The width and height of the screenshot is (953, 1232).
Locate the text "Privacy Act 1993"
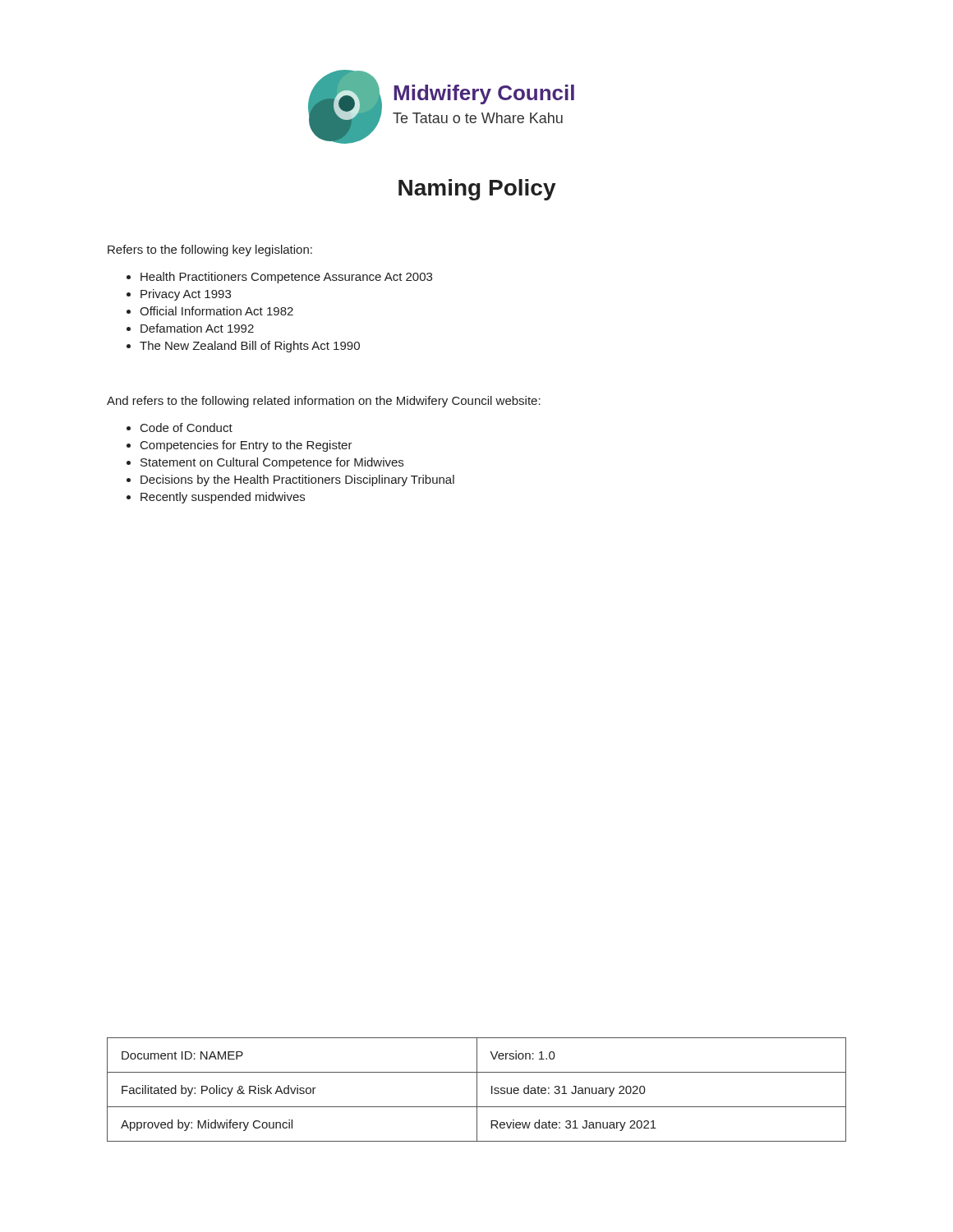pyautogui.click(x=186, y=294)
